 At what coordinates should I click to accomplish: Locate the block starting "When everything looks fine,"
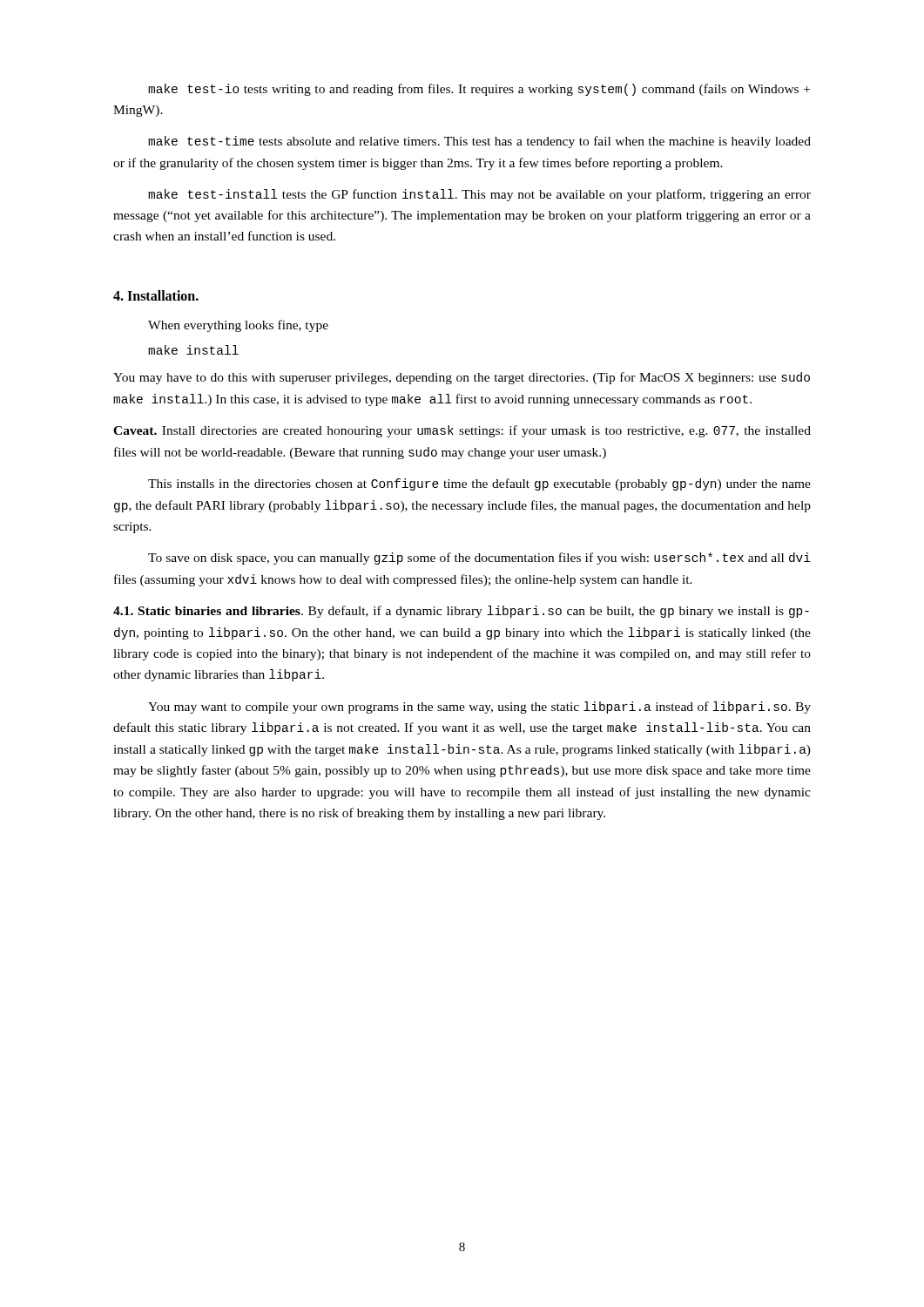click(x=238, y=326)
